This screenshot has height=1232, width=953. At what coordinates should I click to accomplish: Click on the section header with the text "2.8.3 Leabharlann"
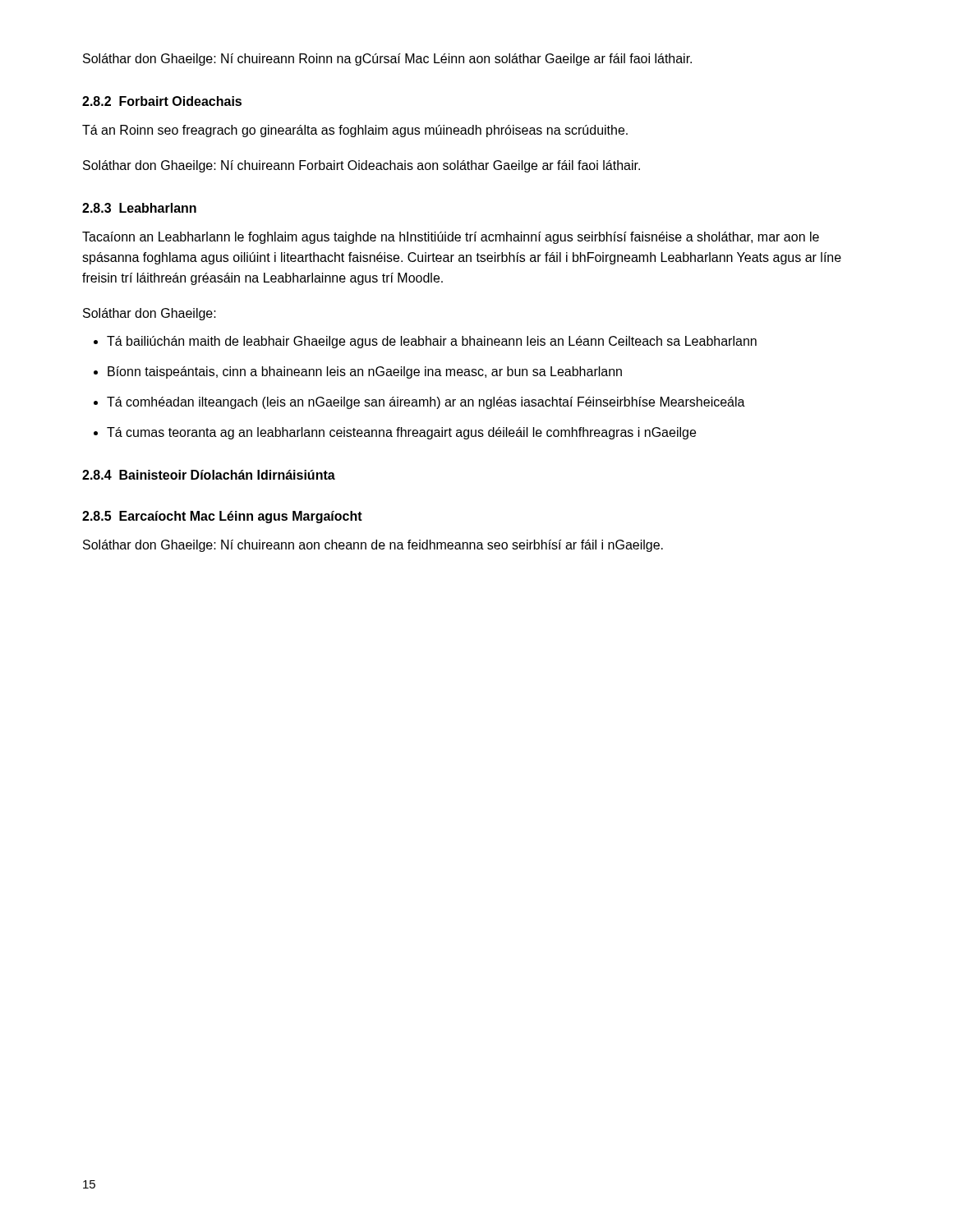[x=140, y=208]
